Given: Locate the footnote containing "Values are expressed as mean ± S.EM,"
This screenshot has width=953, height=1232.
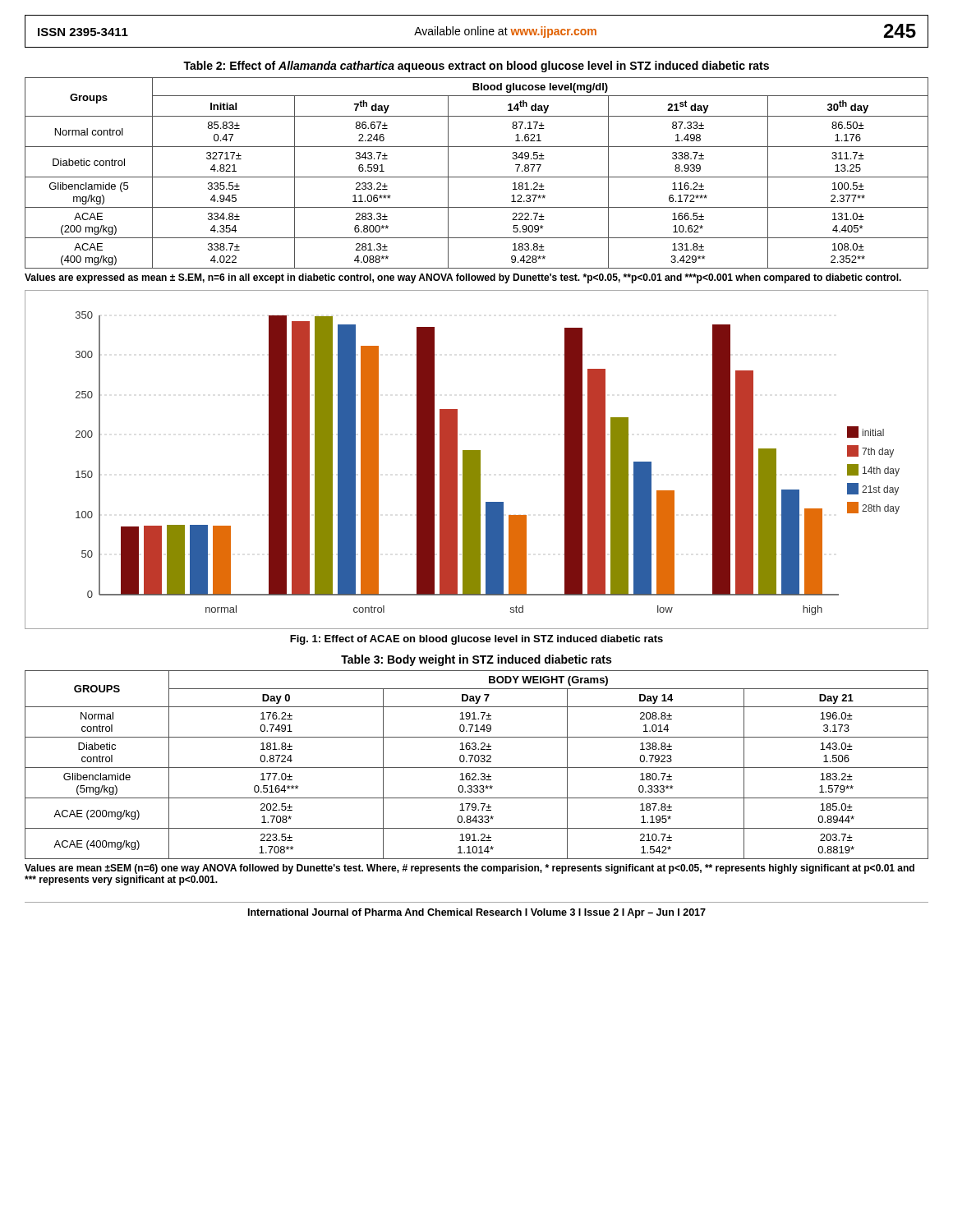Looking at the screenshot, I should point(463,278).
